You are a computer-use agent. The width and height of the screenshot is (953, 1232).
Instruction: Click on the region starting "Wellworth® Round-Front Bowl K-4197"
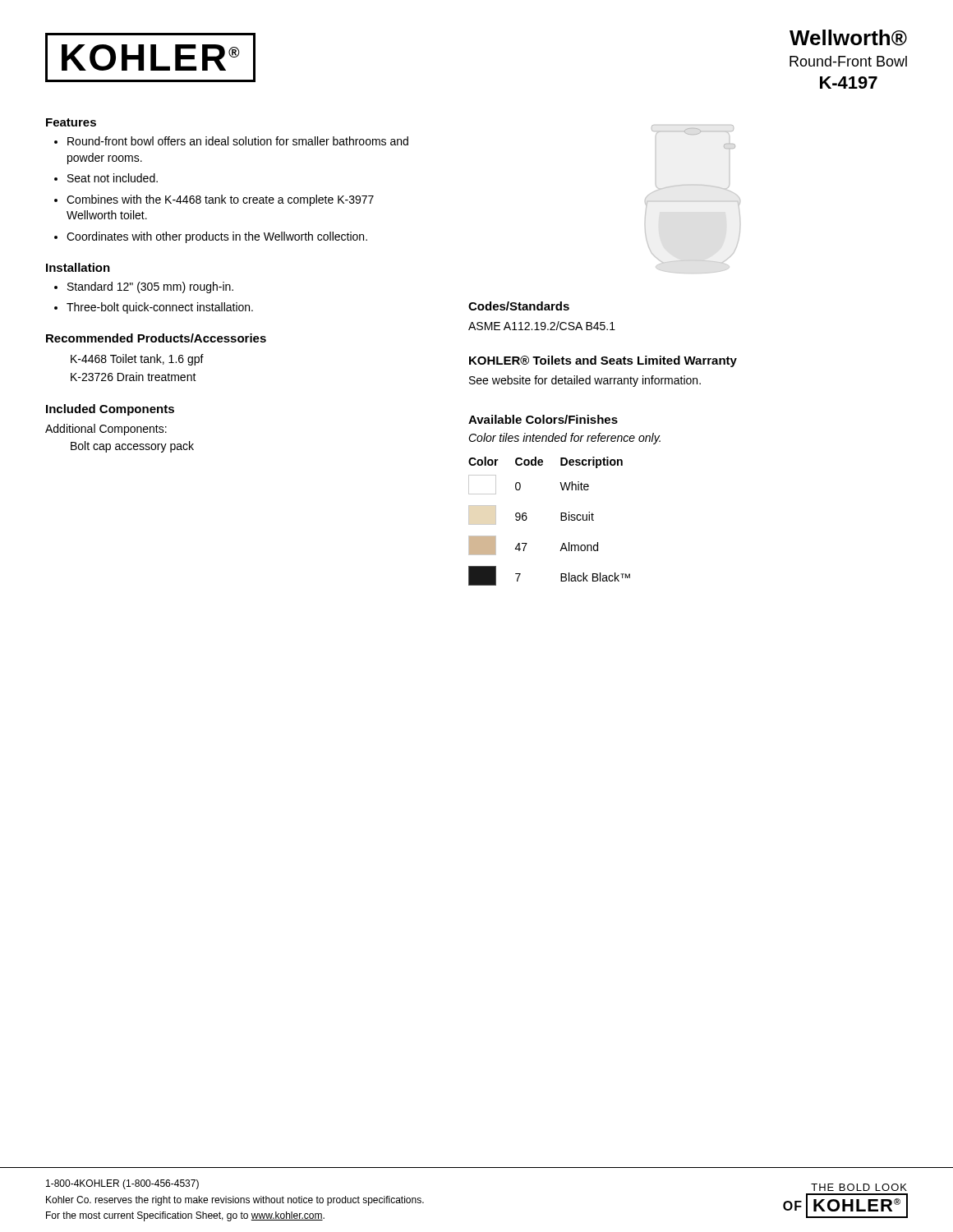[x=848, y=60]
